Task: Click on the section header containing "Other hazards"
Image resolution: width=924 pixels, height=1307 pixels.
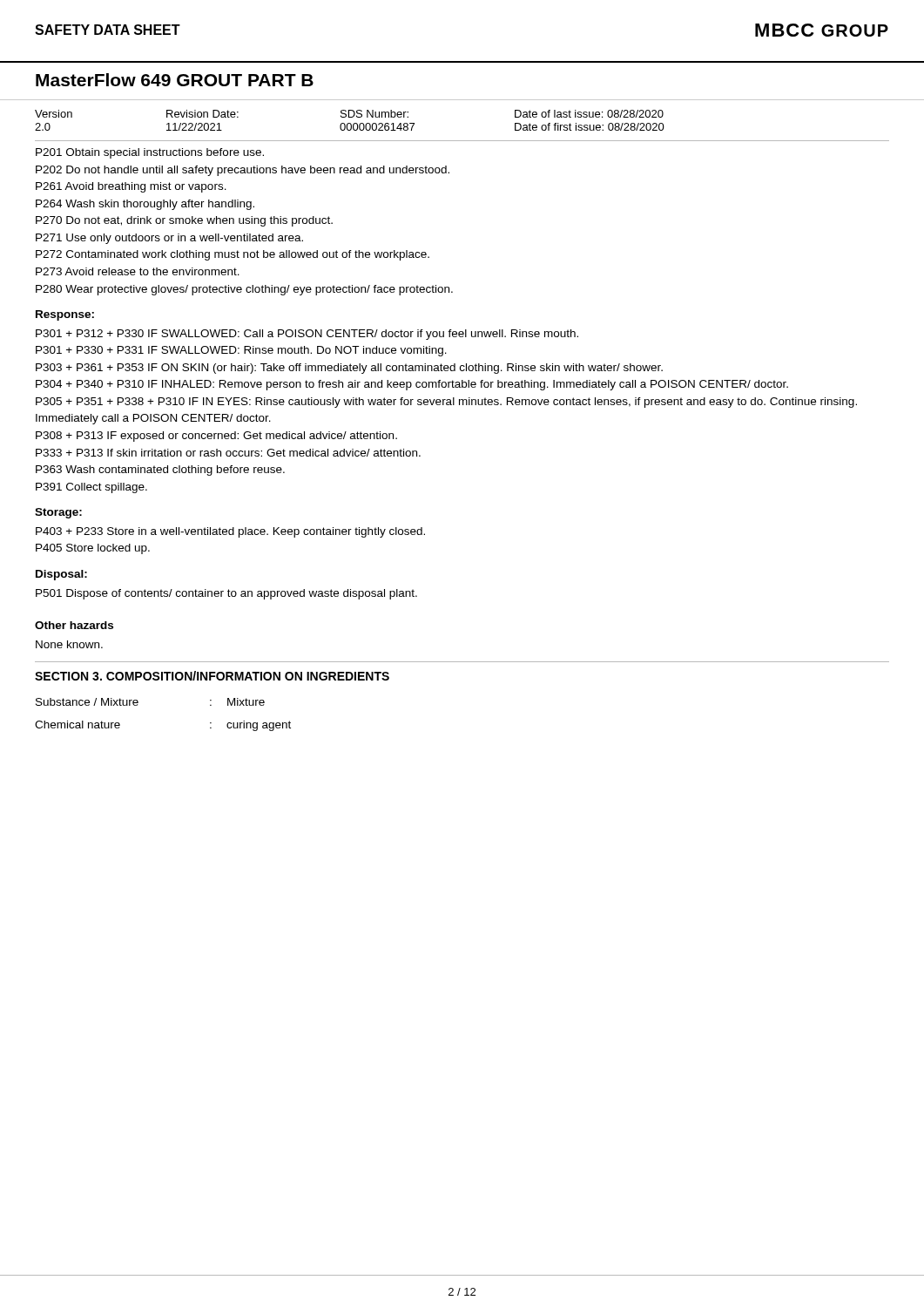Action: [x=74, y=625]
